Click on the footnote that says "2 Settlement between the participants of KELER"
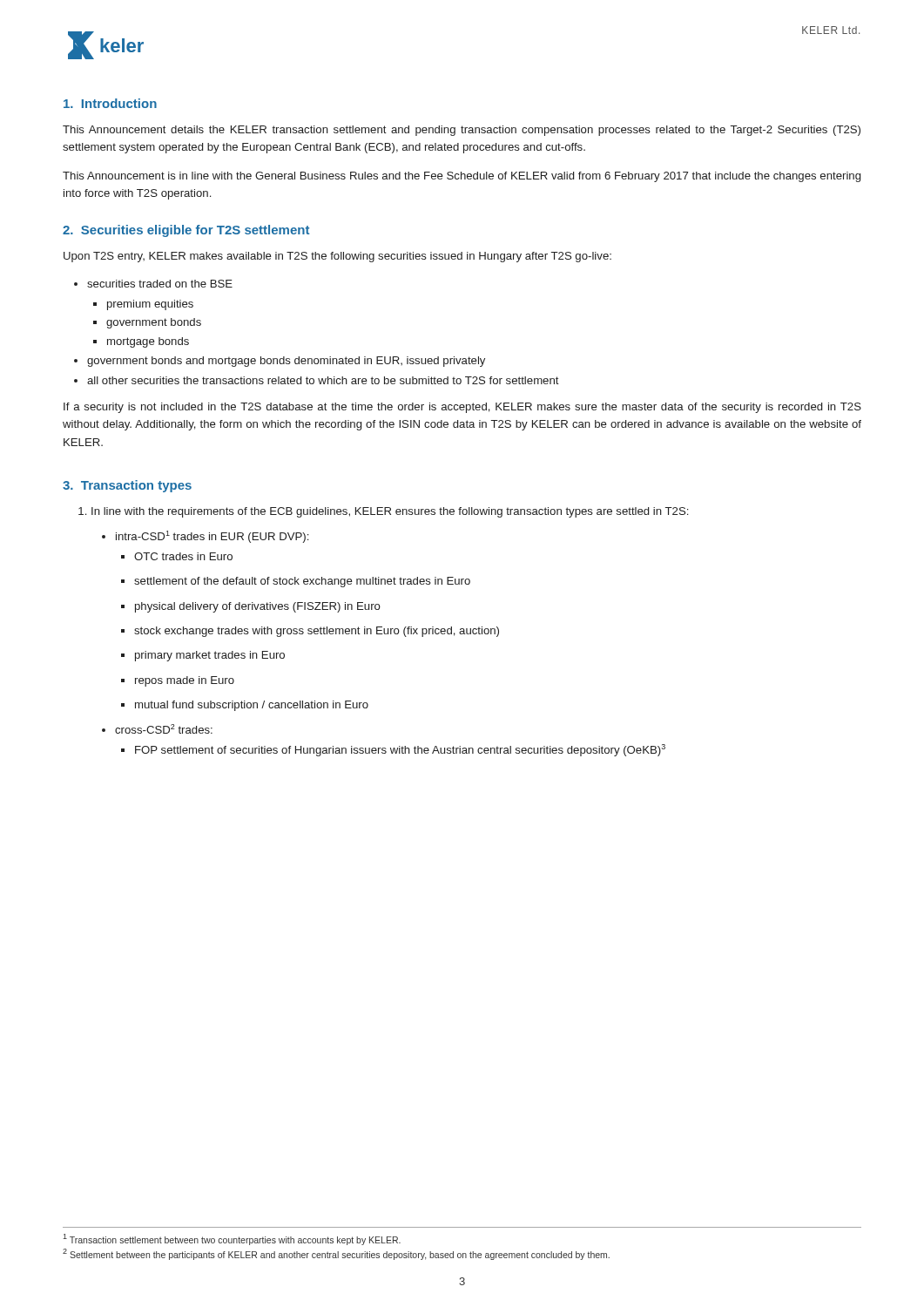This screenshot has height=1307, width=924. (x=337, y=1253)
